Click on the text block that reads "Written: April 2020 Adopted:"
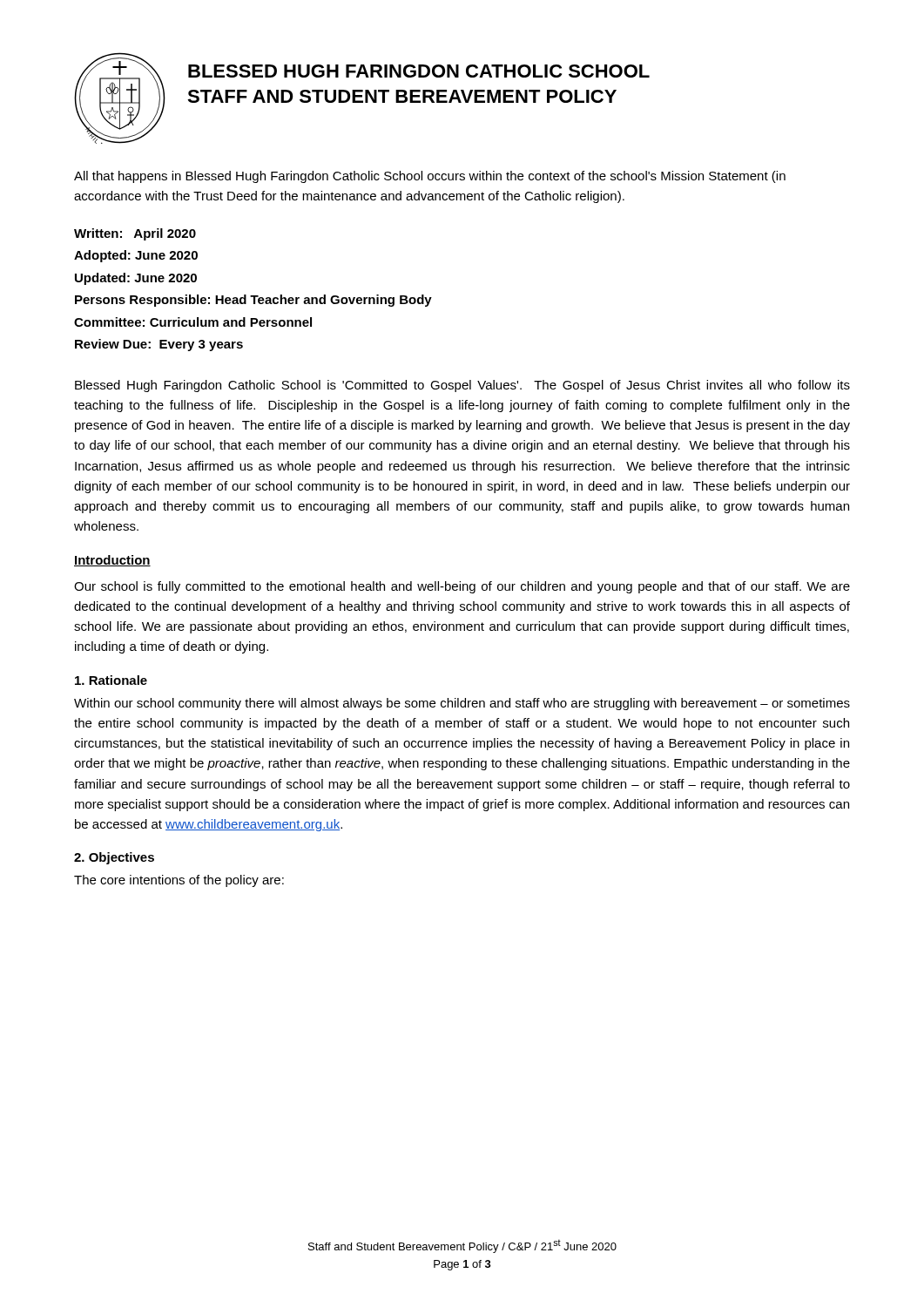 253,288
